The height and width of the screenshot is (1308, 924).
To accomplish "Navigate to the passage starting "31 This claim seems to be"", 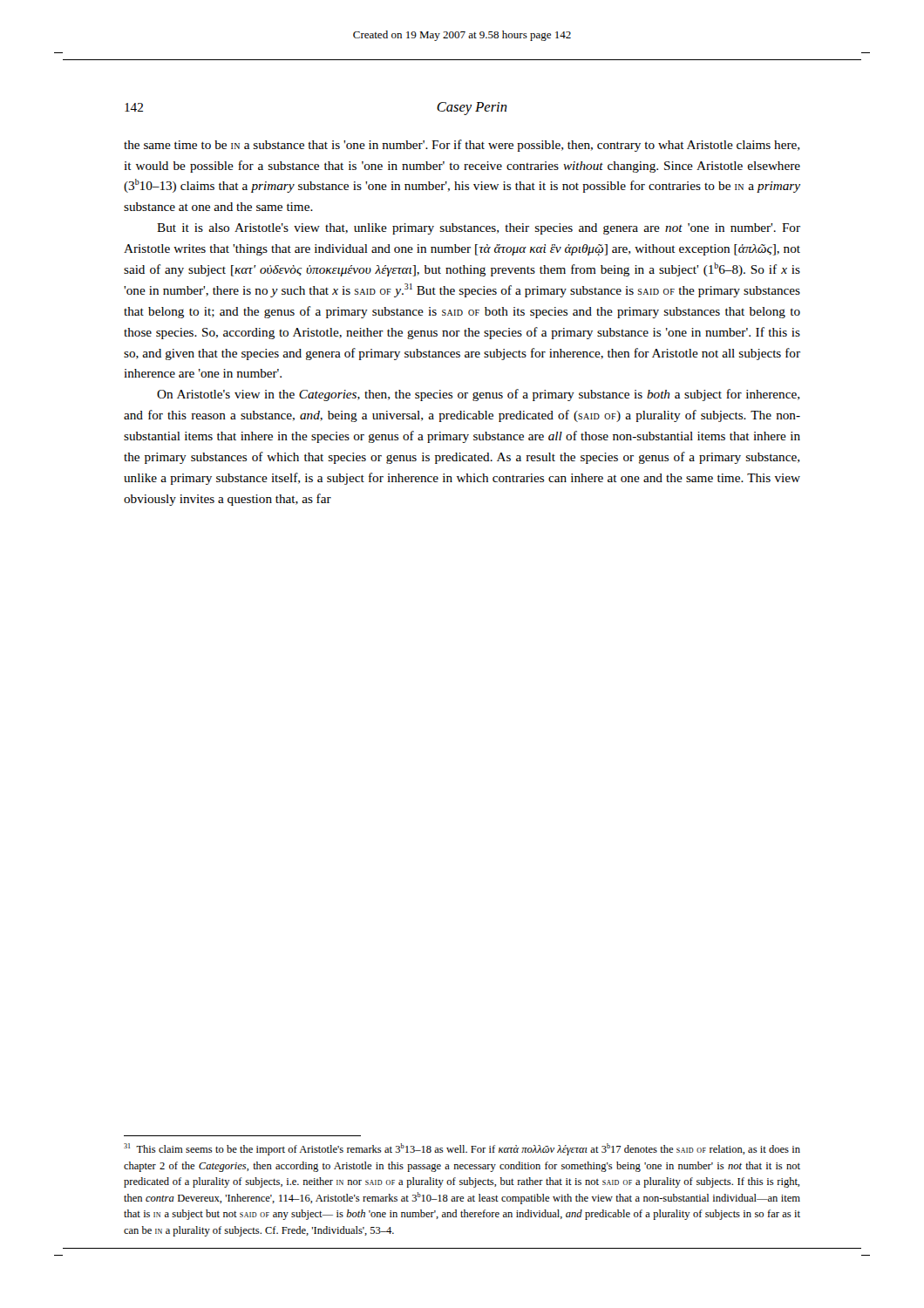I will [x=462, y=1190].
